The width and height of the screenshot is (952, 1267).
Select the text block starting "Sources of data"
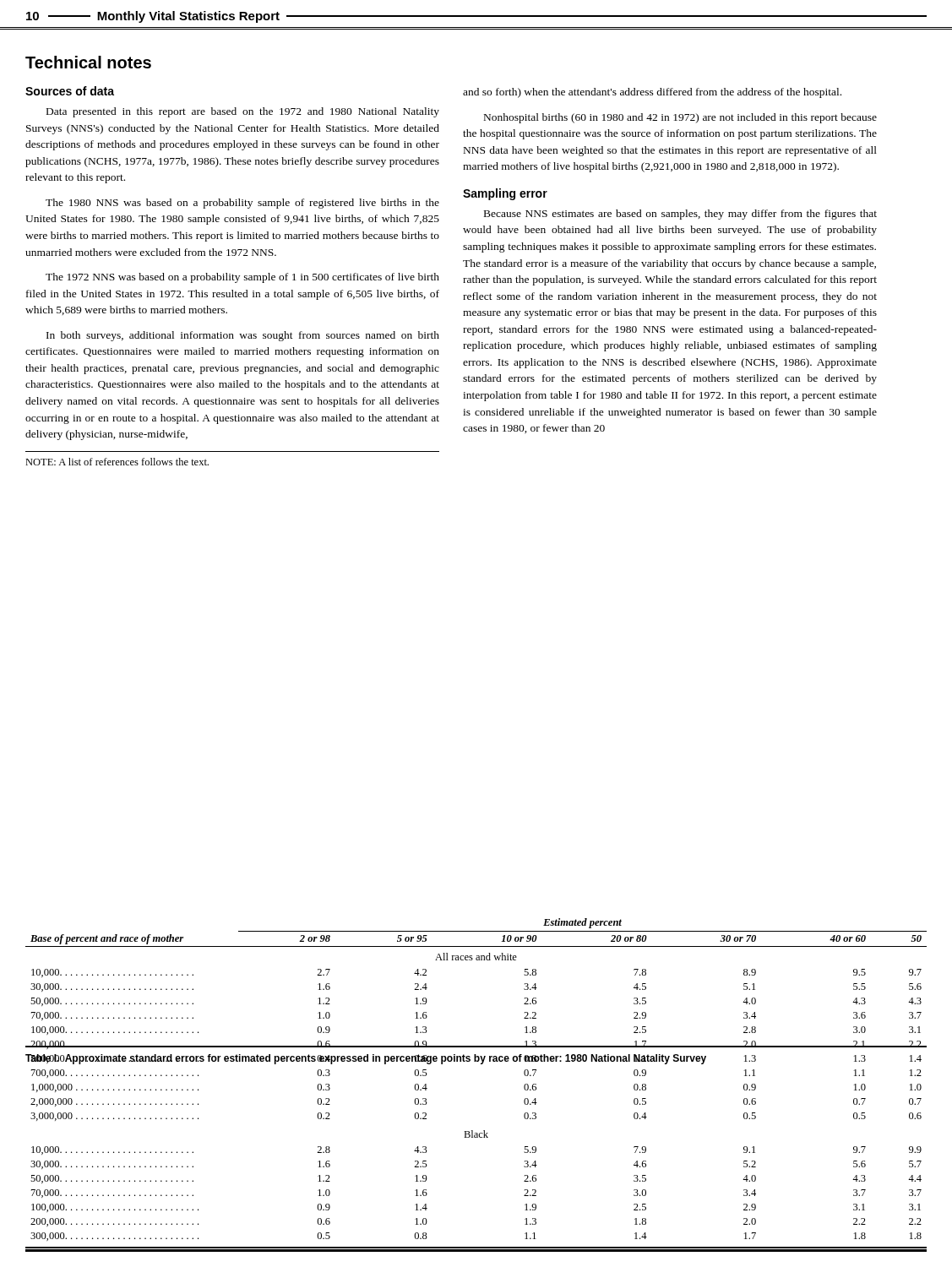click(x=70, y=91)
